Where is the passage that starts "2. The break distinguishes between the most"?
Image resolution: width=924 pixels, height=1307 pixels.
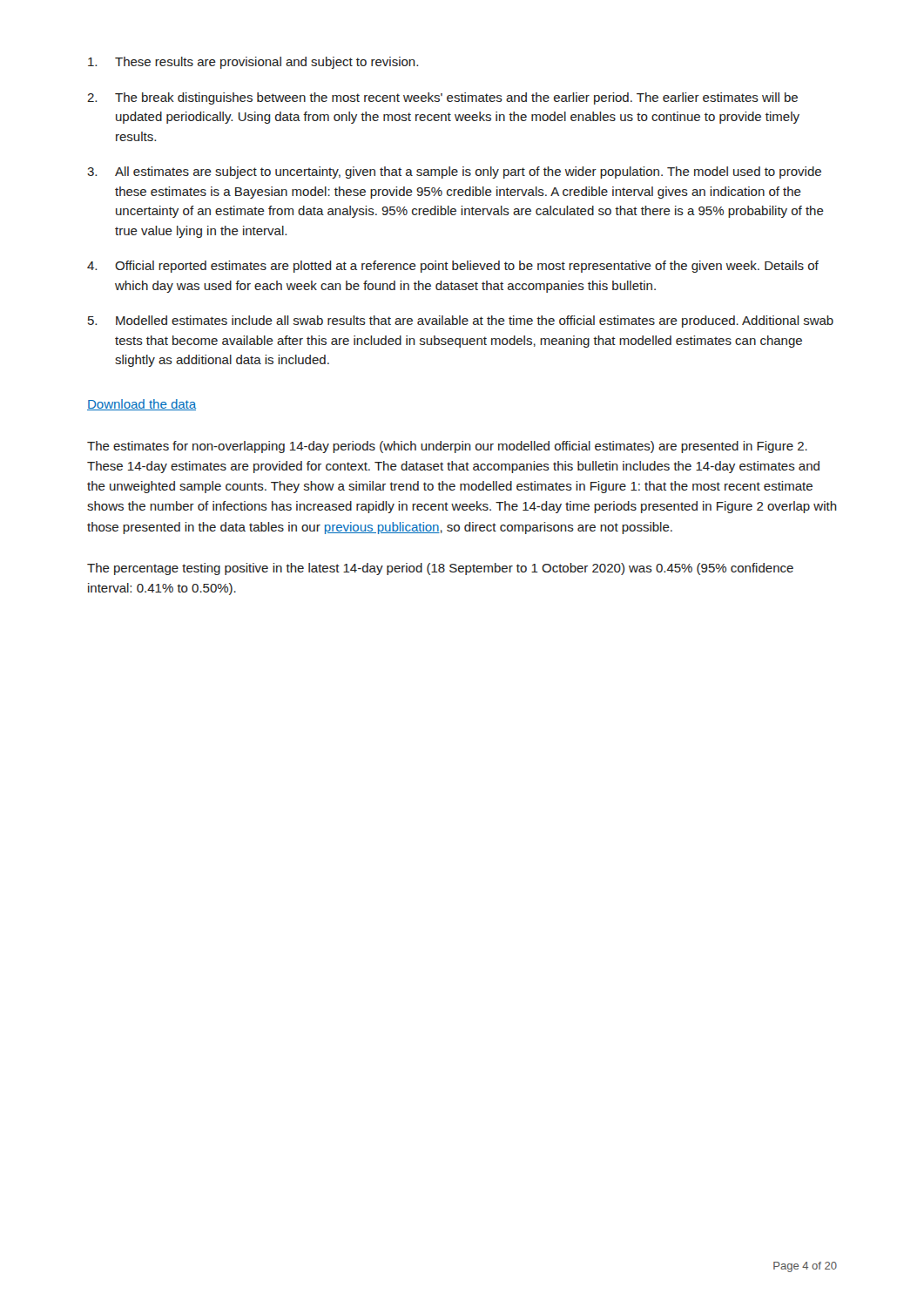462,117
